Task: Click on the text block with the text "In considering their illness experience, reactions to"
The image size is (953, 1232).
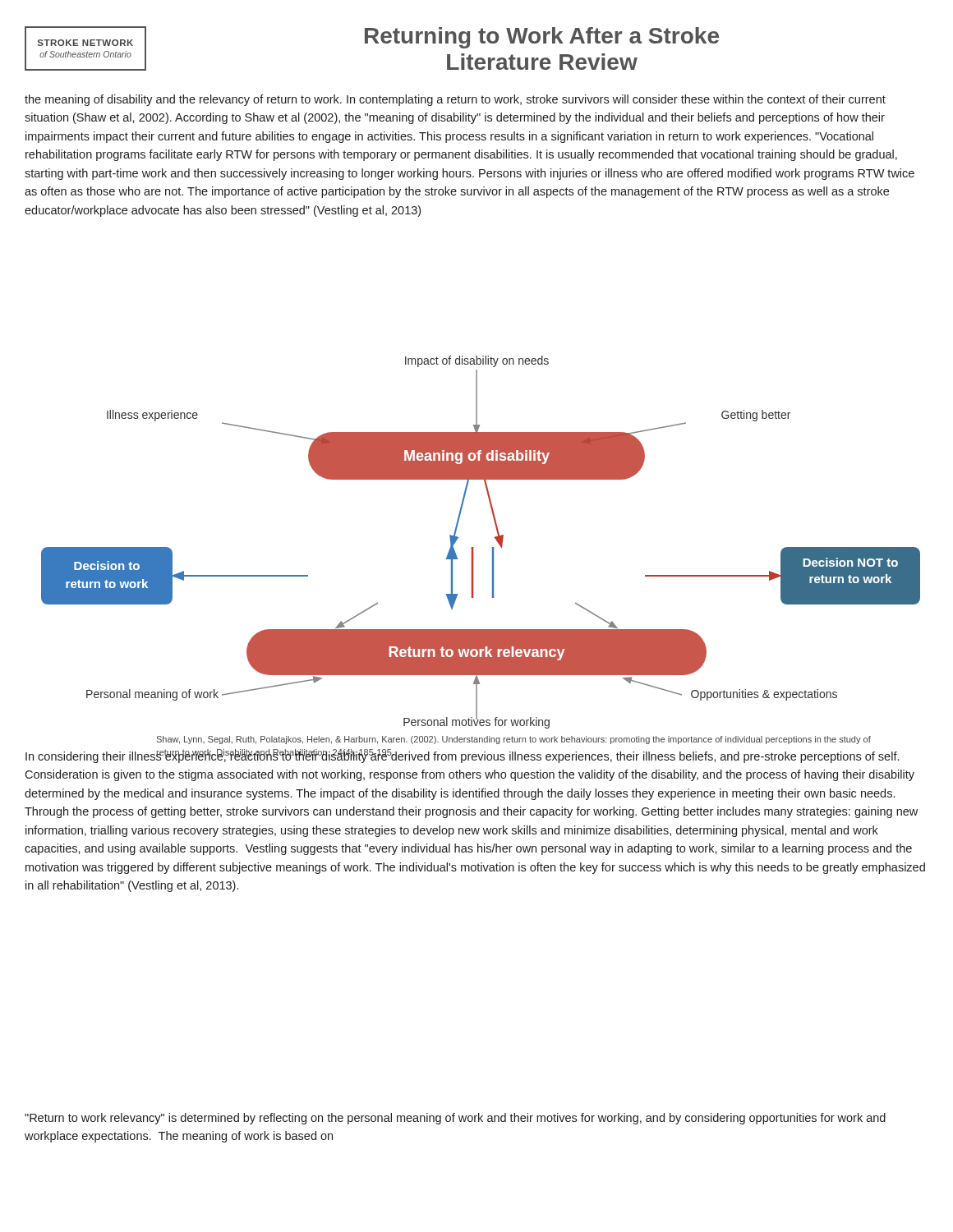Action: pos(475,821)
